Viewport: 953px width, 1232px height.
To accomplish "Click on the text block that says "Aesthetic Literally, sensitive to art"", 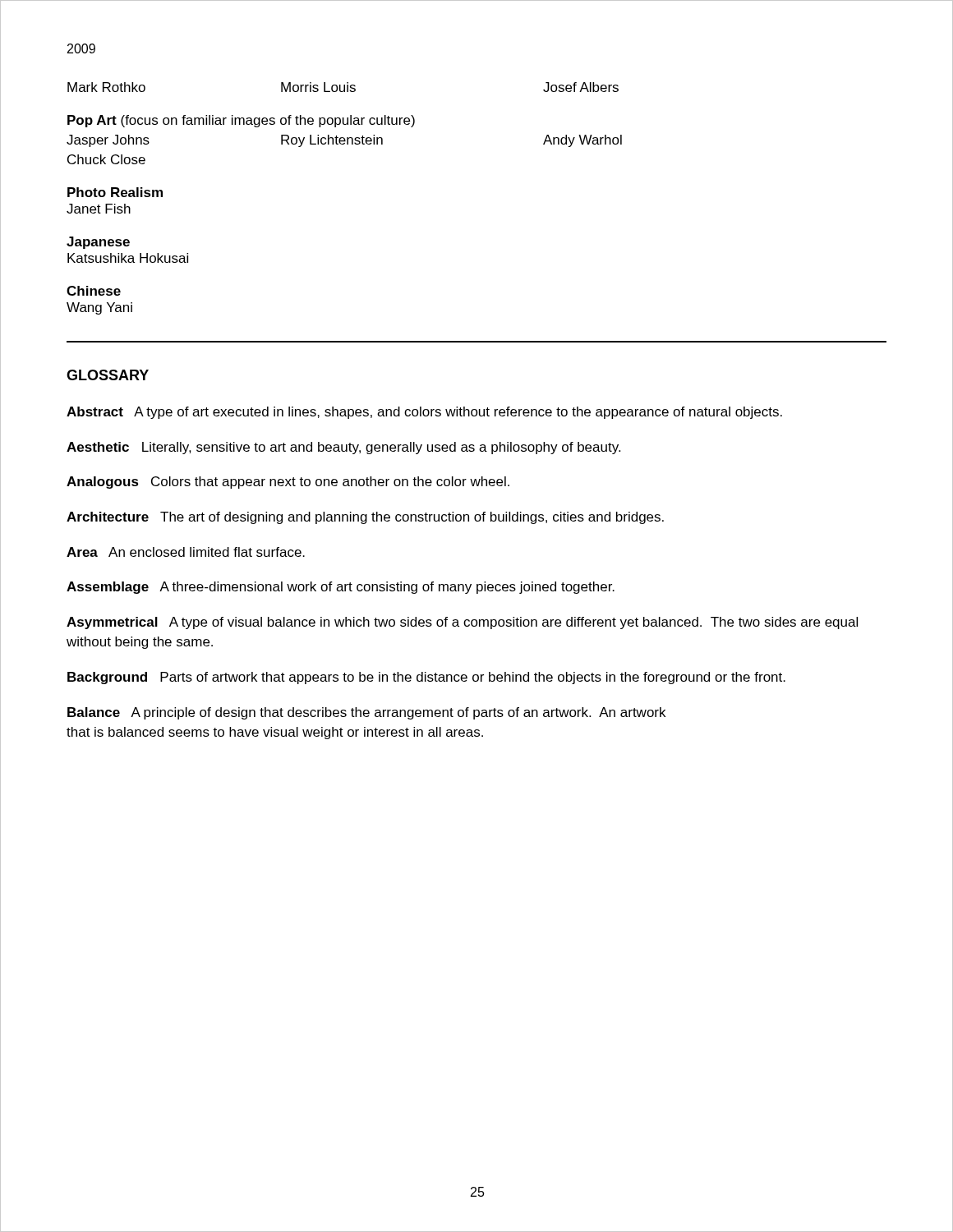I will pos(344,447).
